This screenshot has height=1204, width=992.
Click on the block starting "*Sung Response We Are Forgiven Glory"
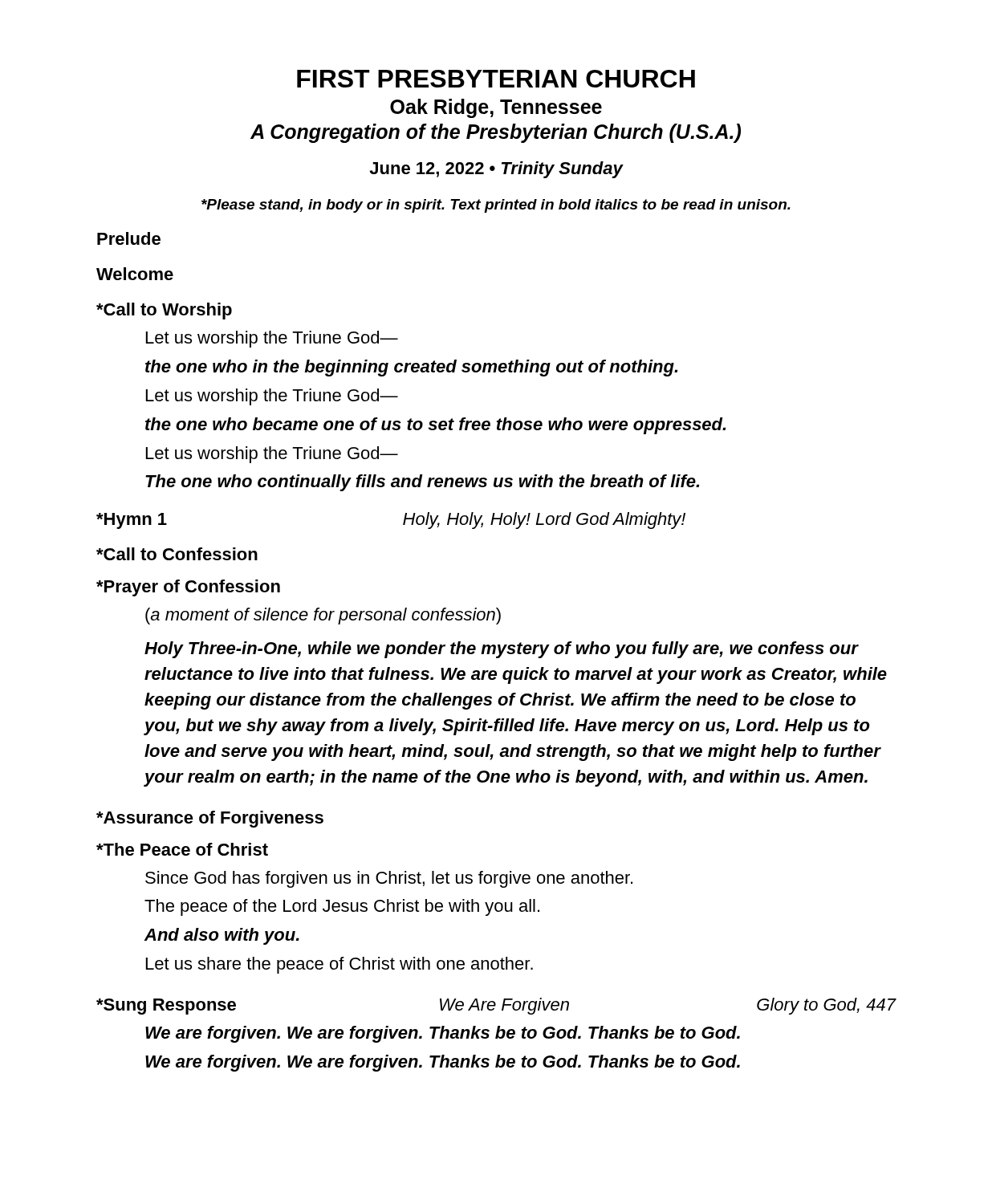(x=496, y=1005)
